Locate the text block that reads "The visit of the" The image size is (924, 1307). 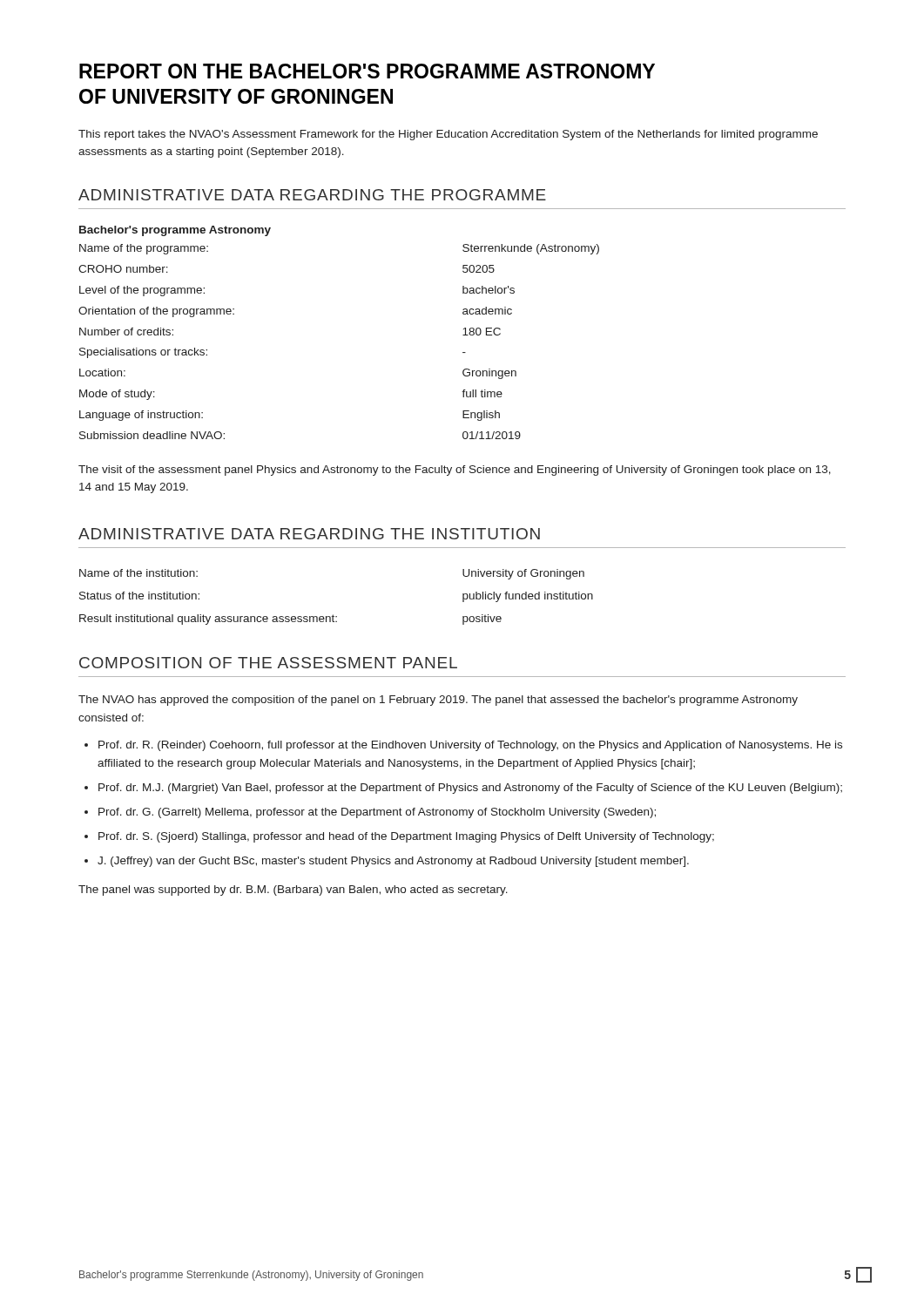tap(462, 479)
